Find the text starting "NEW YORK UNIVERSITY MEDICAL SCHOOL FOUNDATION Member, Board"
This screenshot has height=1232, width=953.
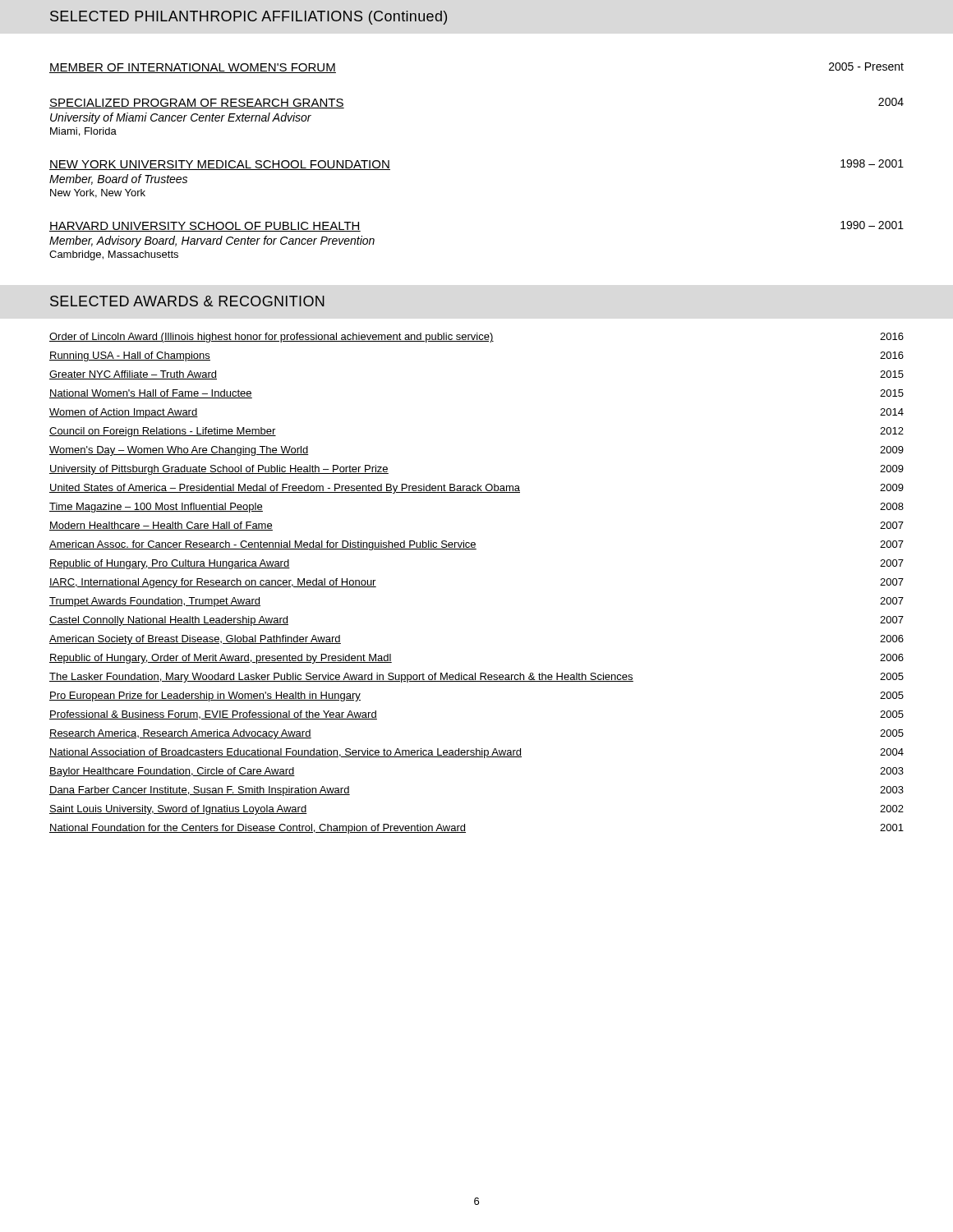coord(217,165)
